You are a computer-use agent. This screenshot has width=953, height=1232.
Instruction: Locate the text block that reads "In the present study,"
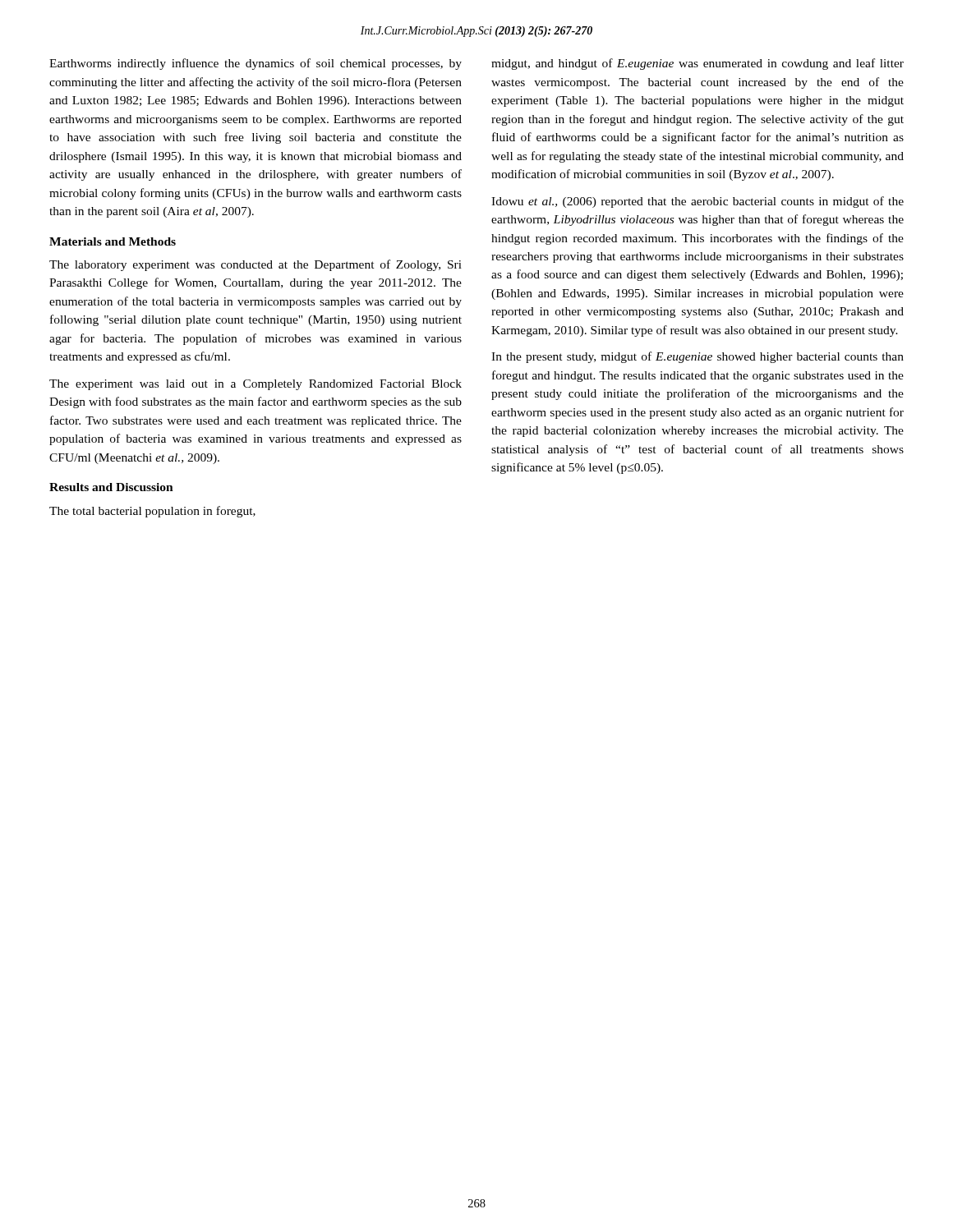[x=698, y=412]
